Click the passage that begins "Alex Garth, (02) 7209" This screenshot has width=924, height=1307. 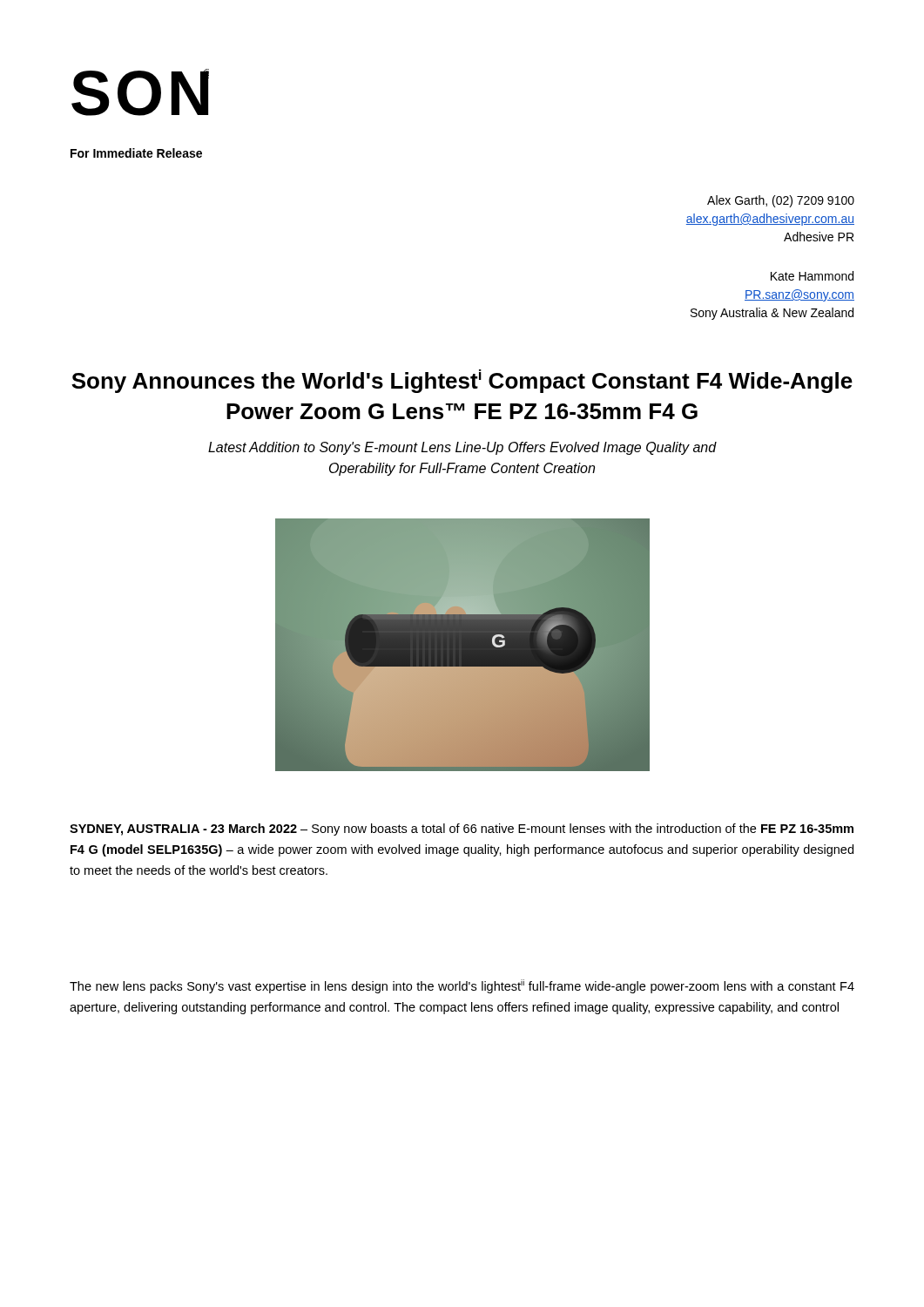click(781, 201)
